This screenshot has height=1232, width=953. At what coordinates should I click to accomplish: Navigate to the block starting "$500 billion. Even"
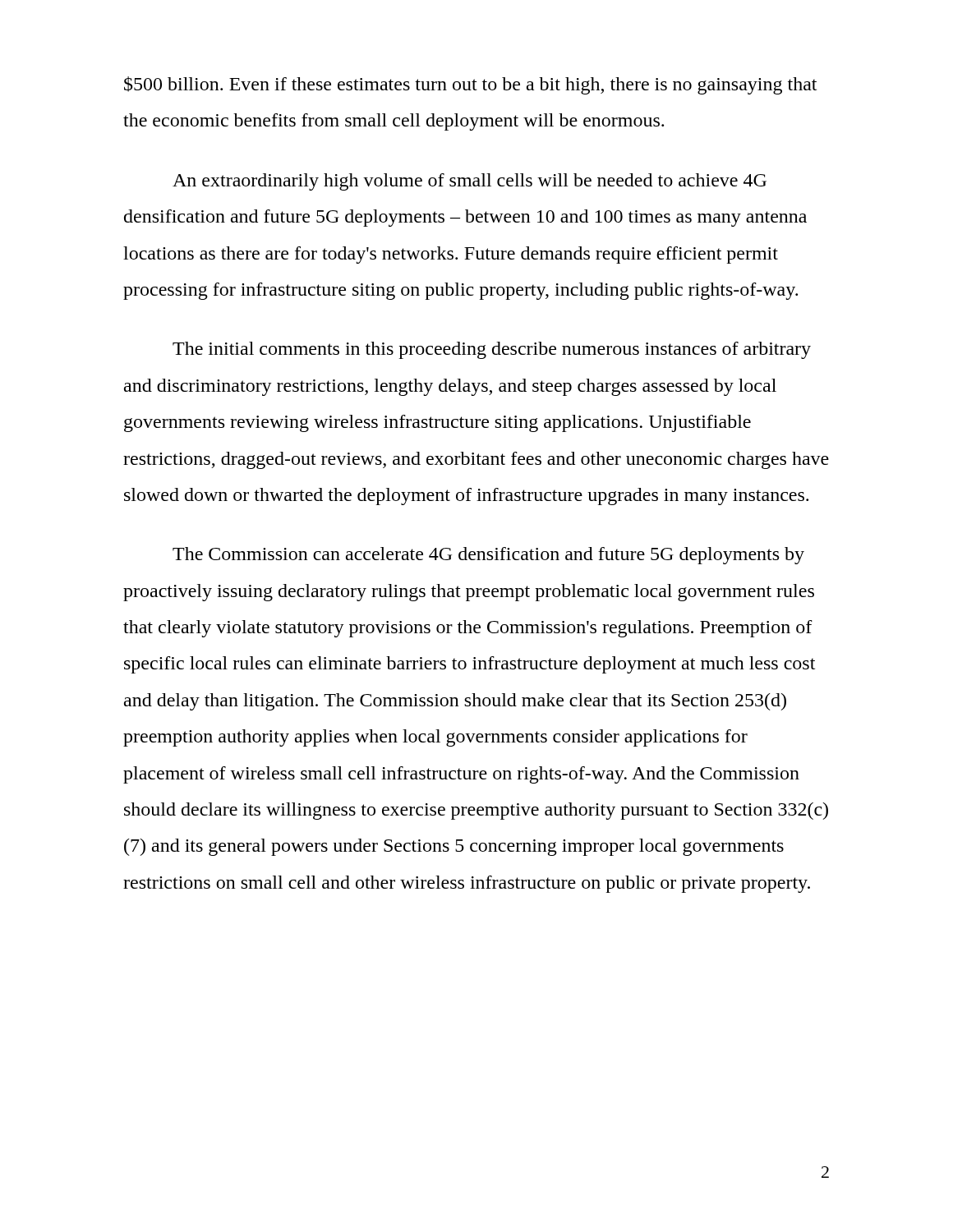click(x=470, y=85)
